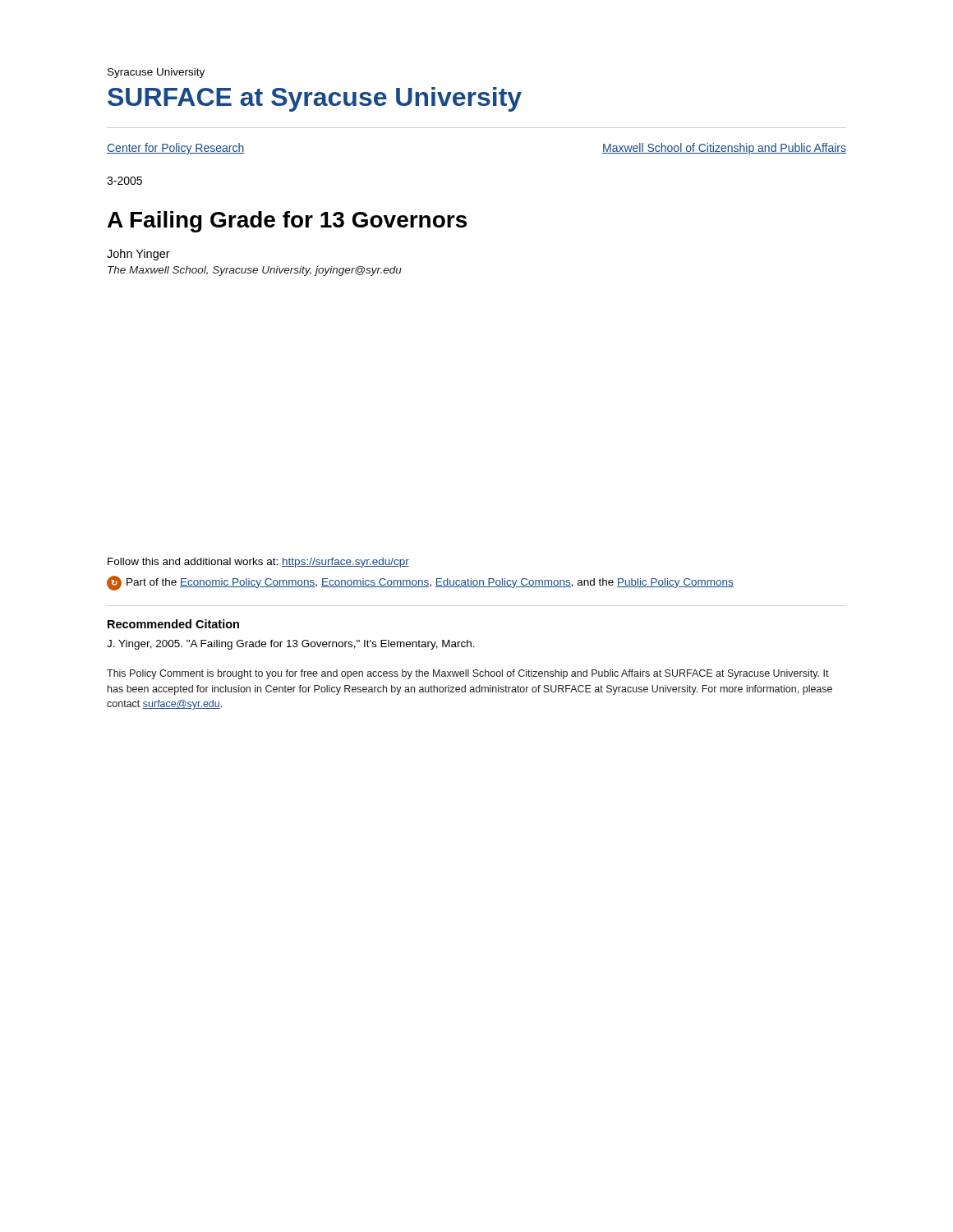
Task: Navigate to the element starting "Maxwell School of Citizenship and Public Affairs"
Action: coord(724,148)
